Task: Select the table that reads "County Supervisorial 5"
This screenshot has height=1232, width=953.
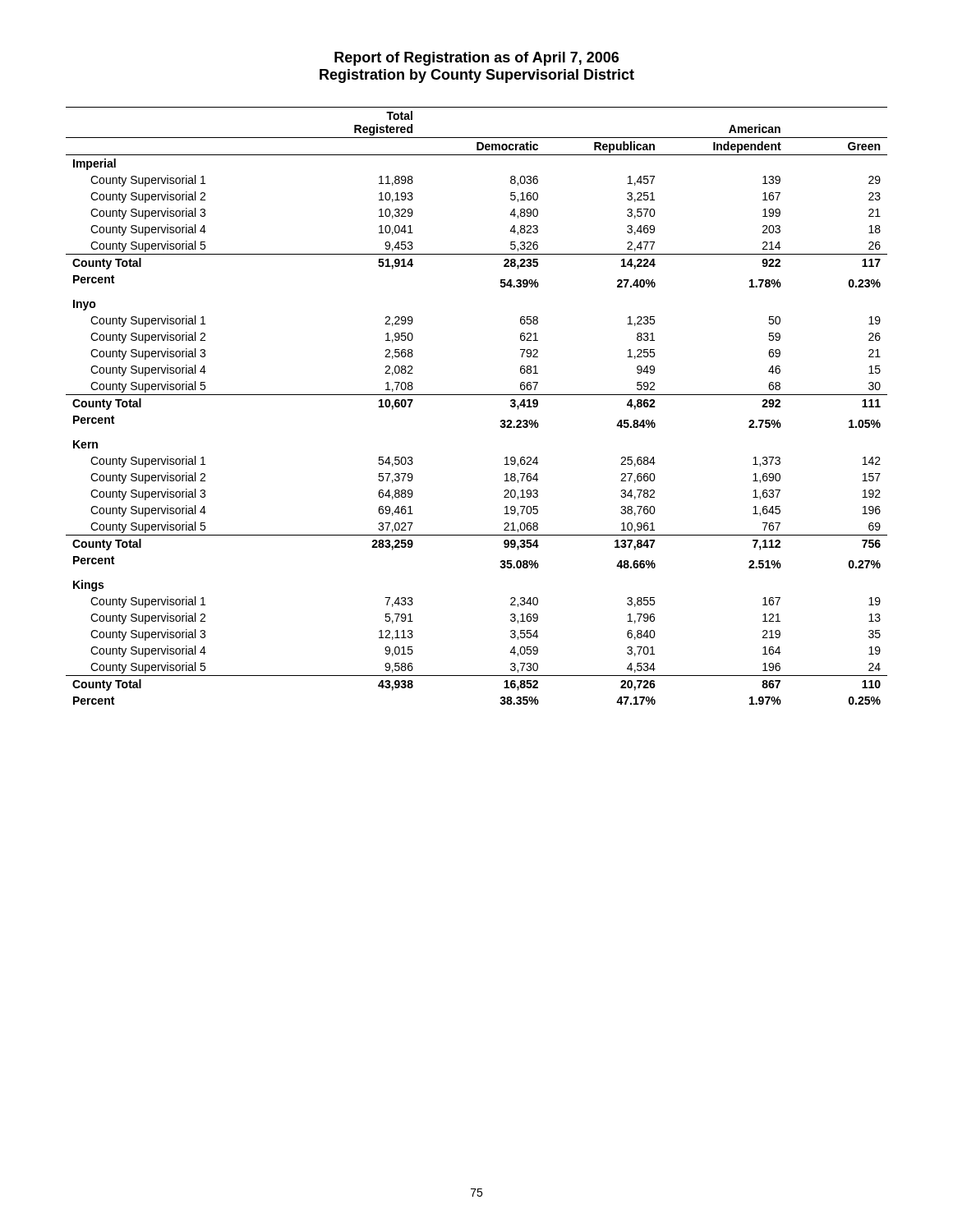Action: tap(476, 408)
